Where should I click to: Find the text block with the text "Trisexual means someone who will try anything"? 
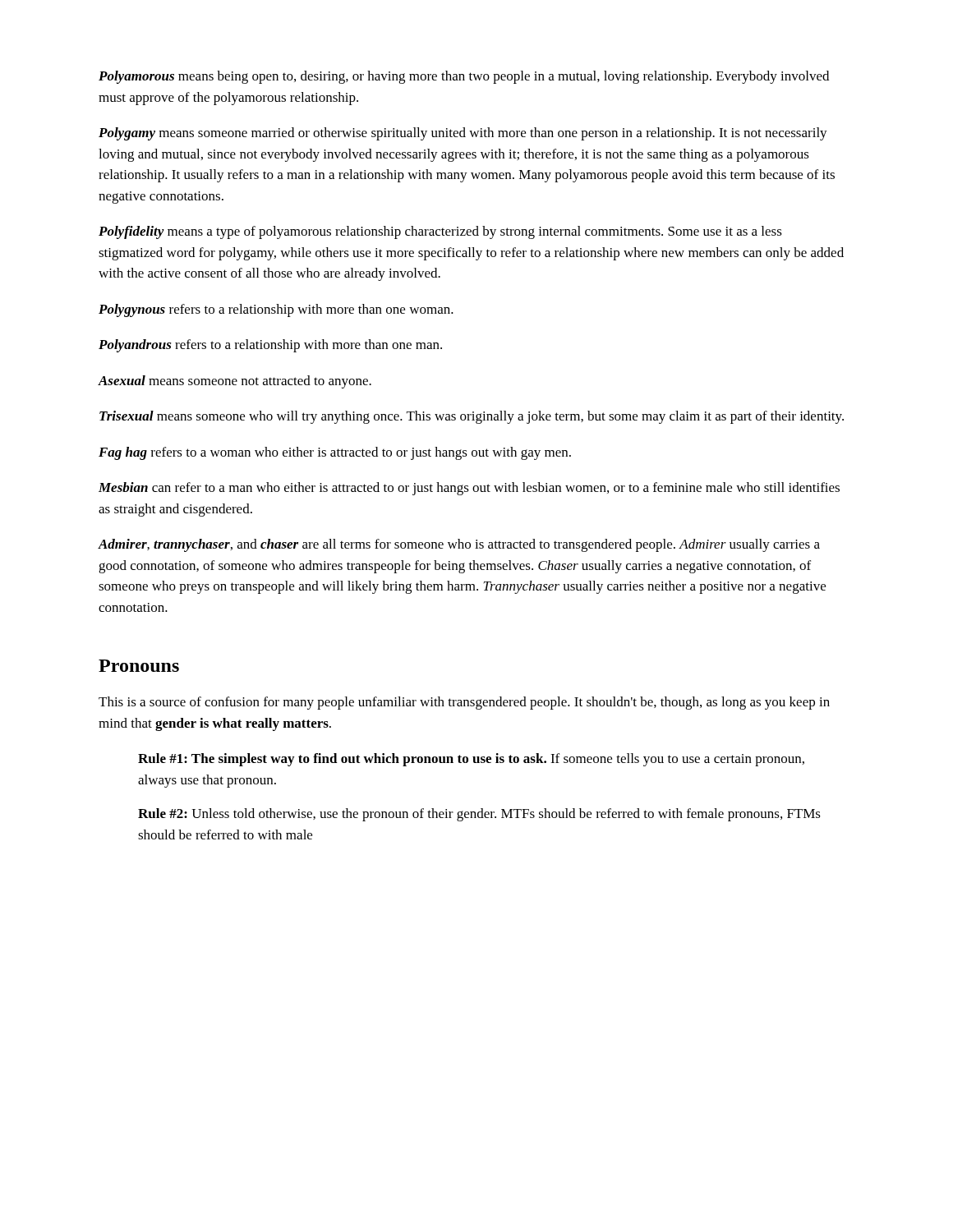tap(472, 416)
